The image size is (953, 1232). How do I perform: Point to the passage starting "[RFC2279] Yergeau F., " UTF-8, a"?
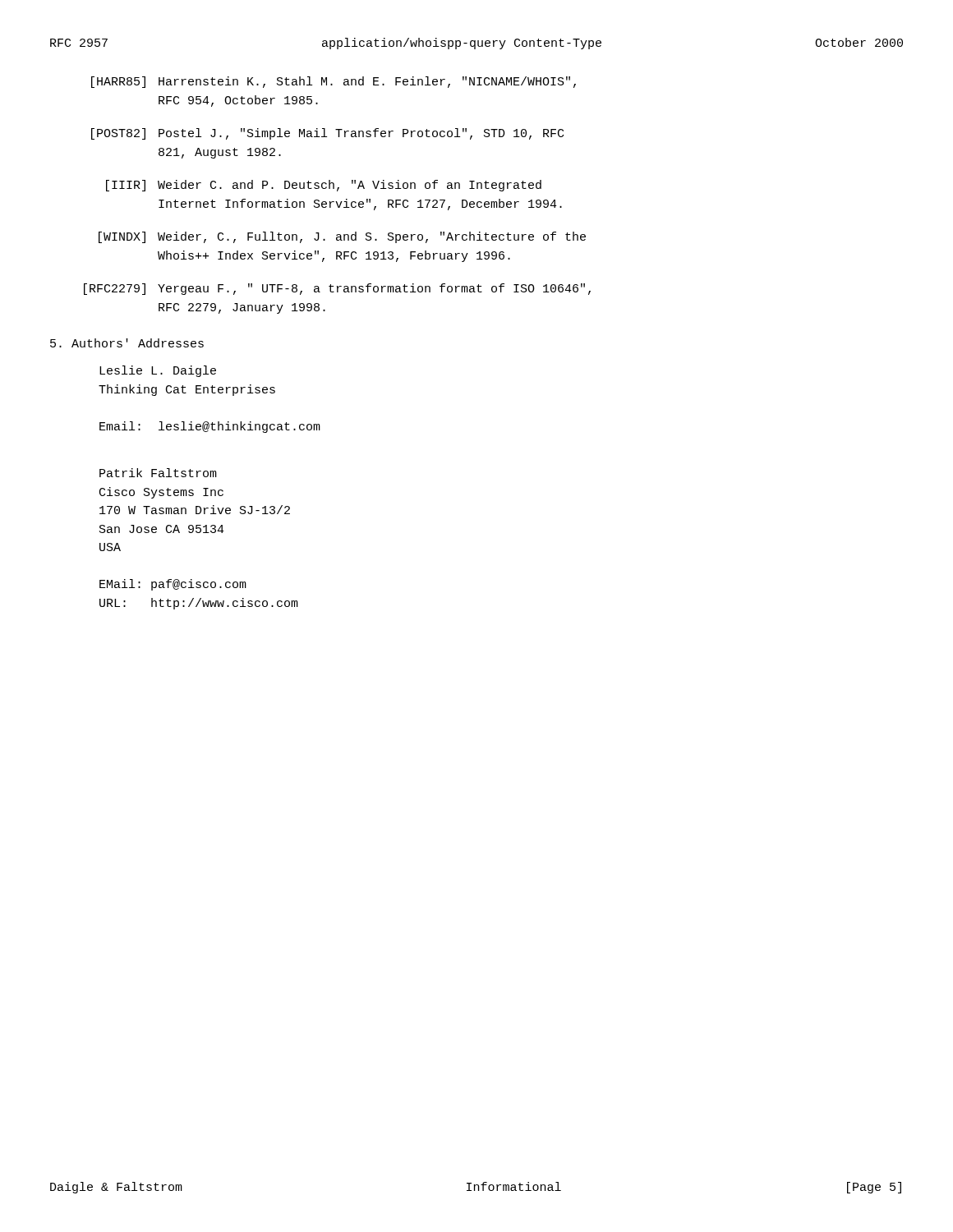pos(476,299)
